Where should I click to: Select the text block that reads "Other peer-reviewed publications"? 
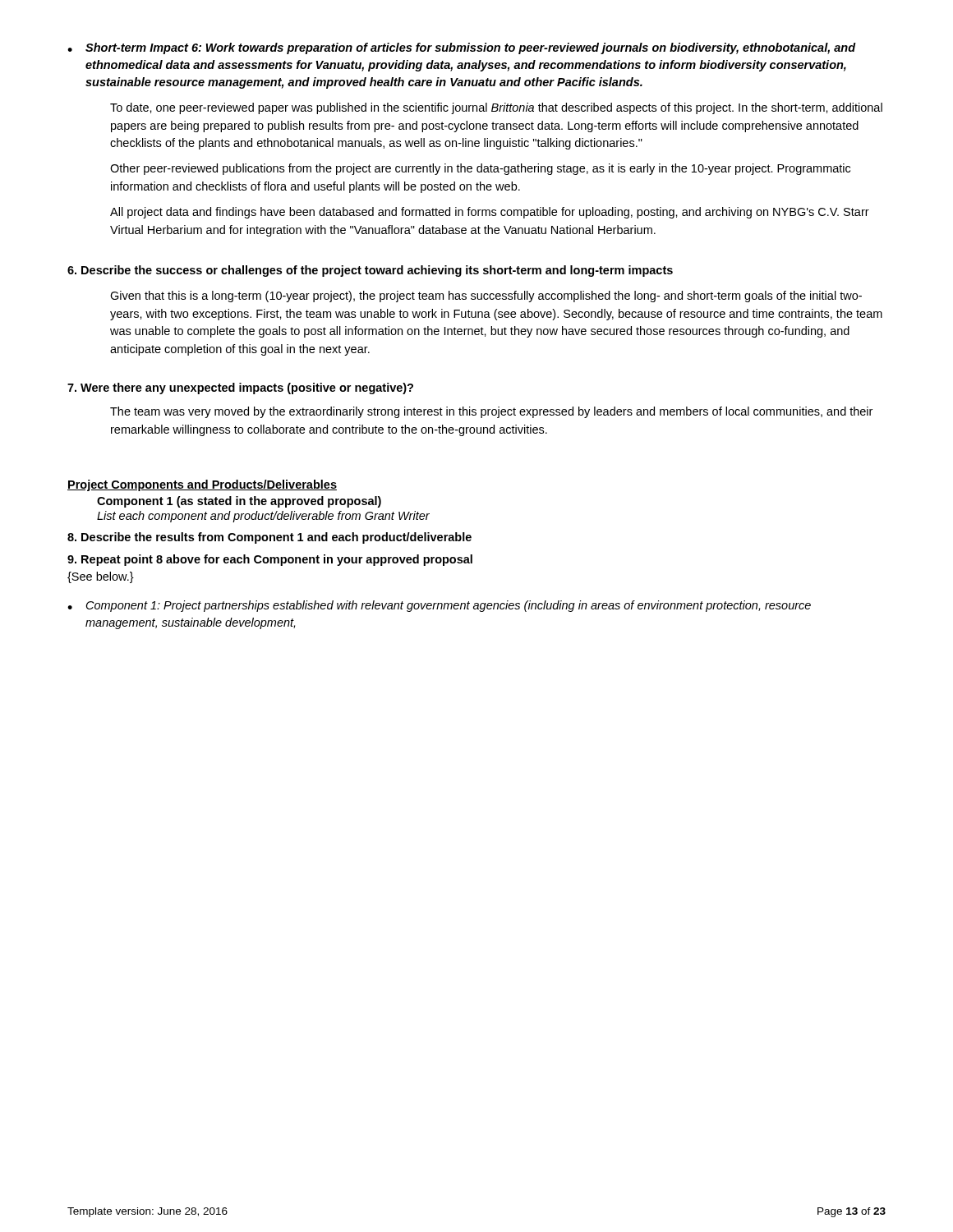point(481,178)
